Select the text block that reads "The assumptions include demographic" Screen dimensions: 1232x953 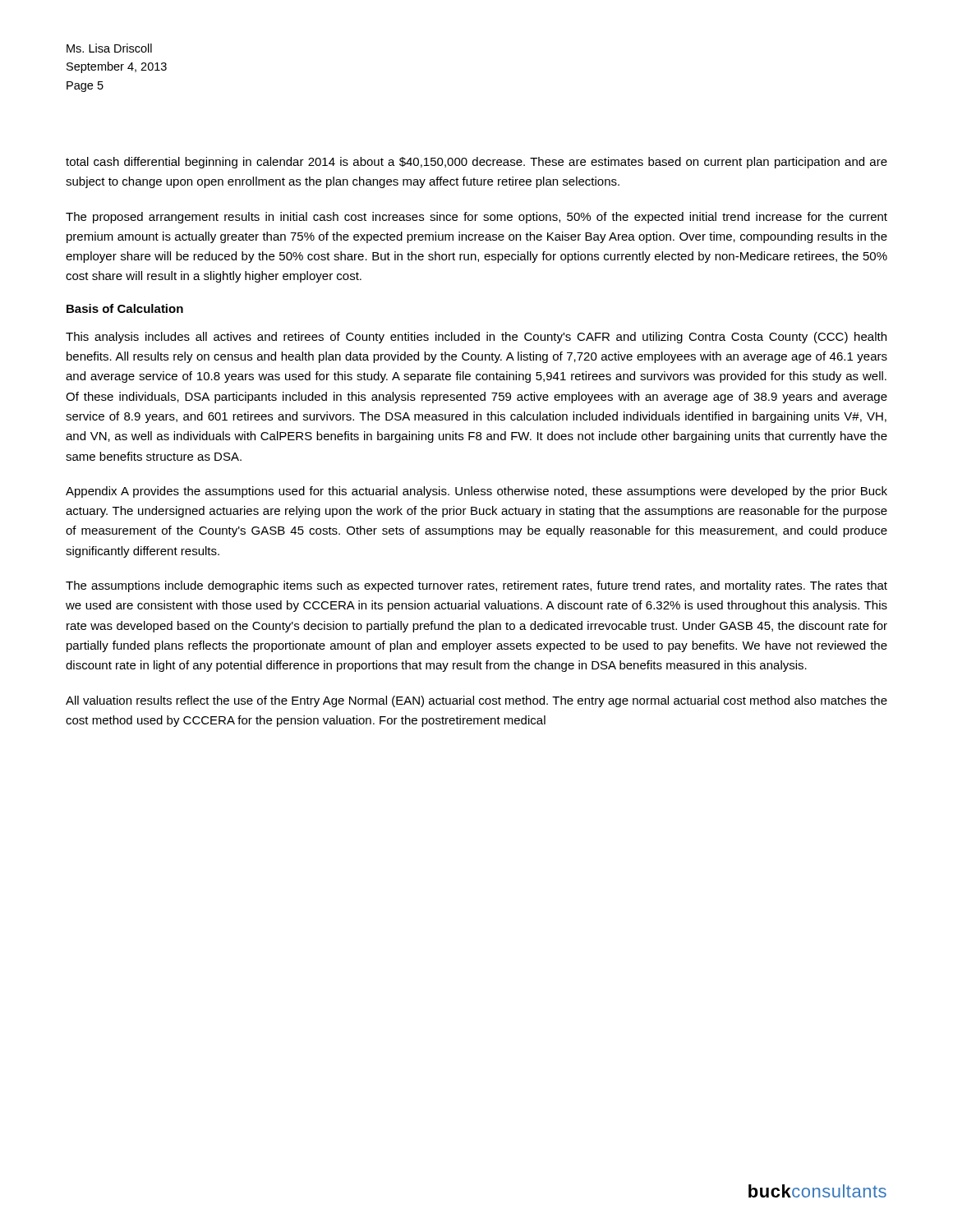476,625
